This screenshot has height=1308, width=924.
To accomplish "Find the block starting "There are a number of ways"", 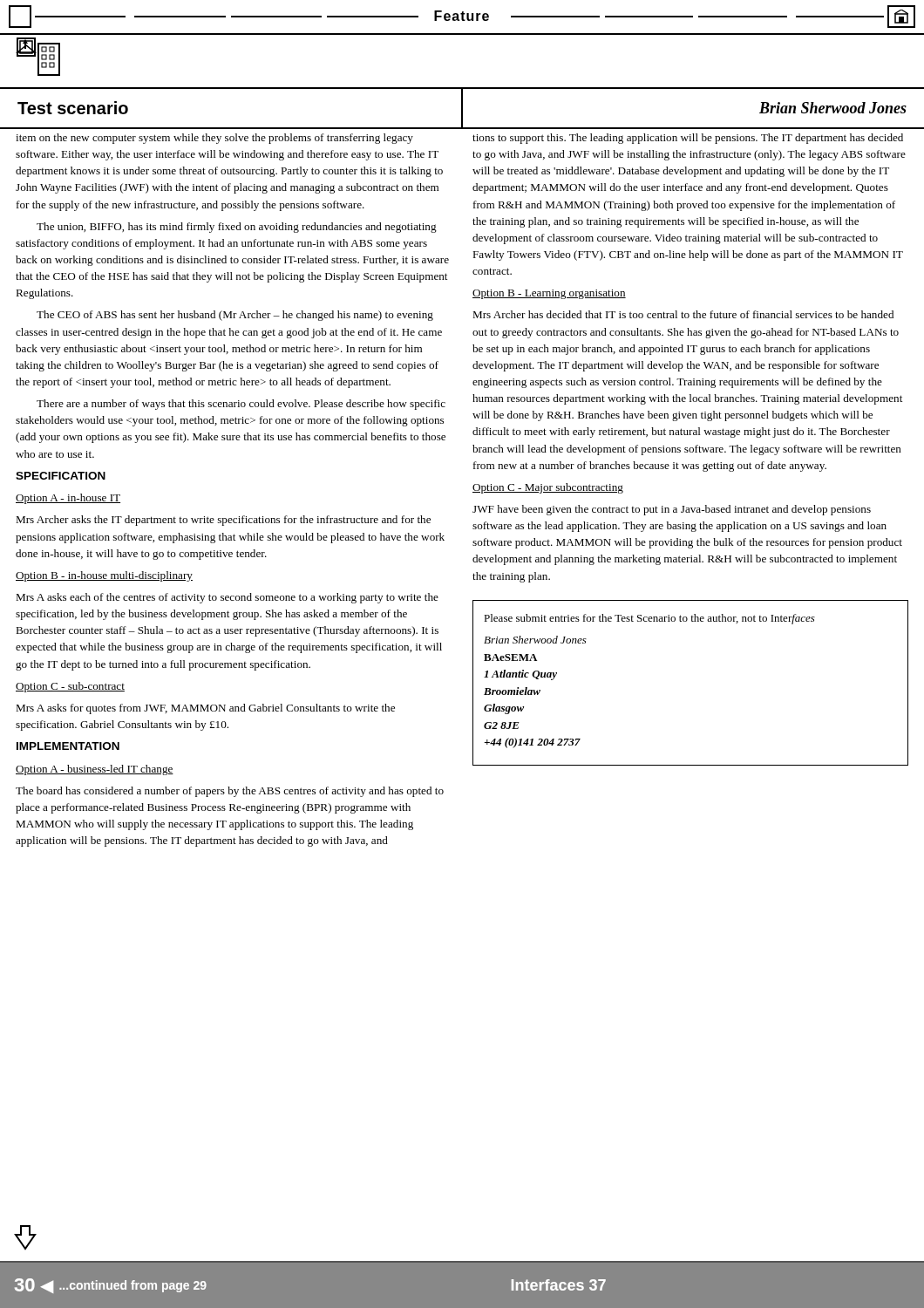I will [x=234, y=429].
